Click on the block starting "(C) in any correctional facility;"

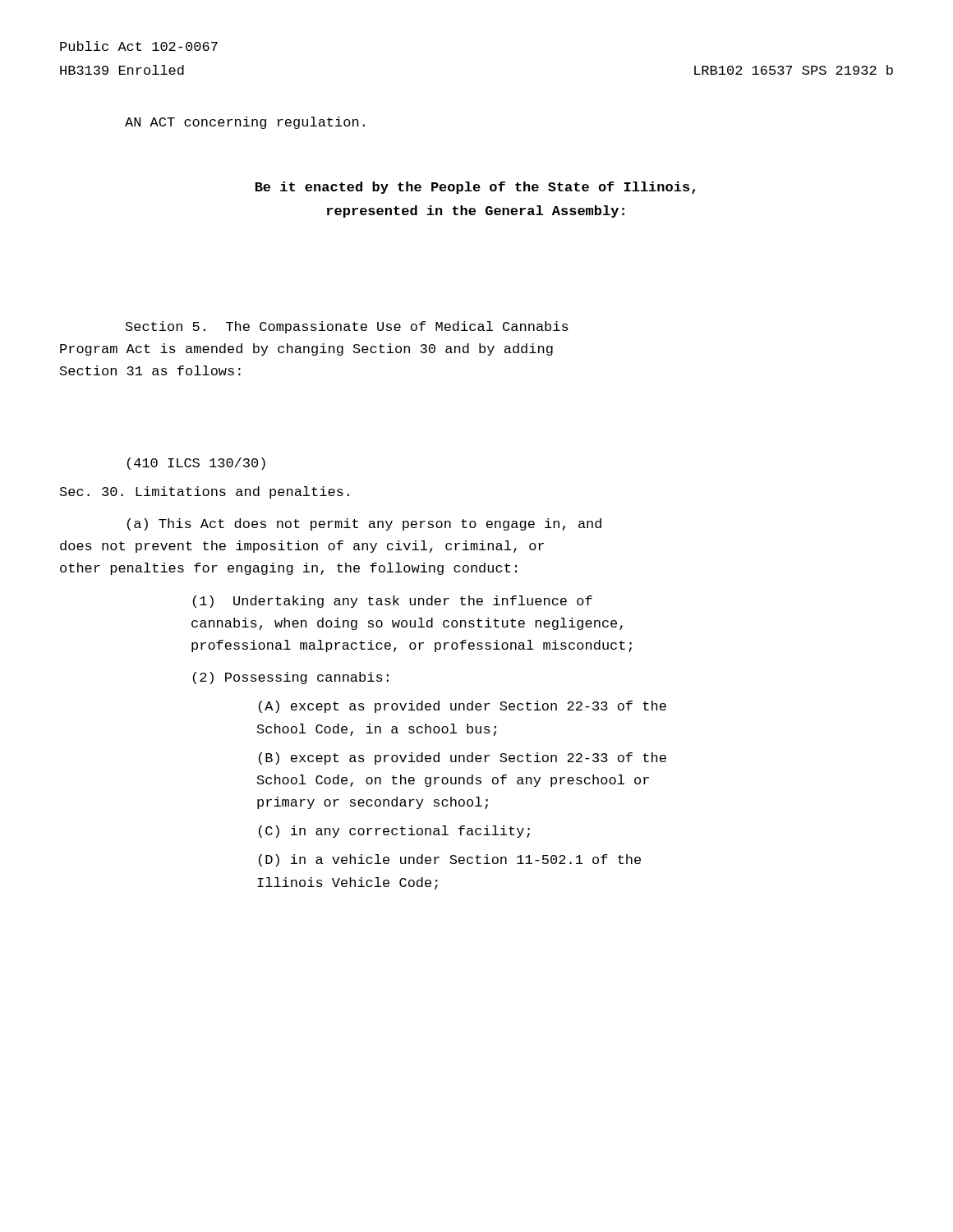395,832
